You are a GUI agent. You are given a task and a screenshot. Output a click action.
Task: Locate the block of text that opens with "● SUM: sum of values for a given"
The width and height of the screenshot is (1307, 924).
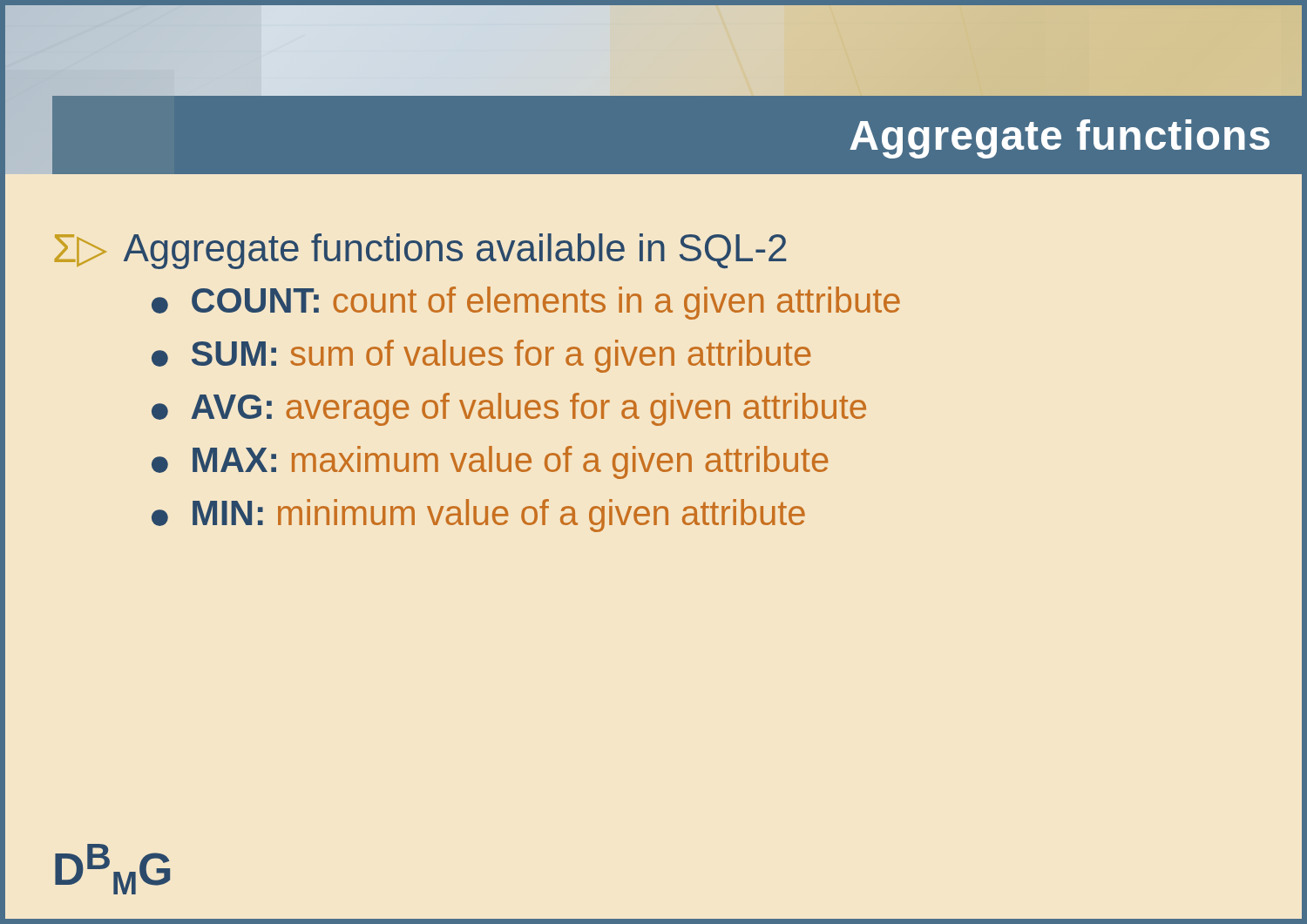click(x=480, y=356)
